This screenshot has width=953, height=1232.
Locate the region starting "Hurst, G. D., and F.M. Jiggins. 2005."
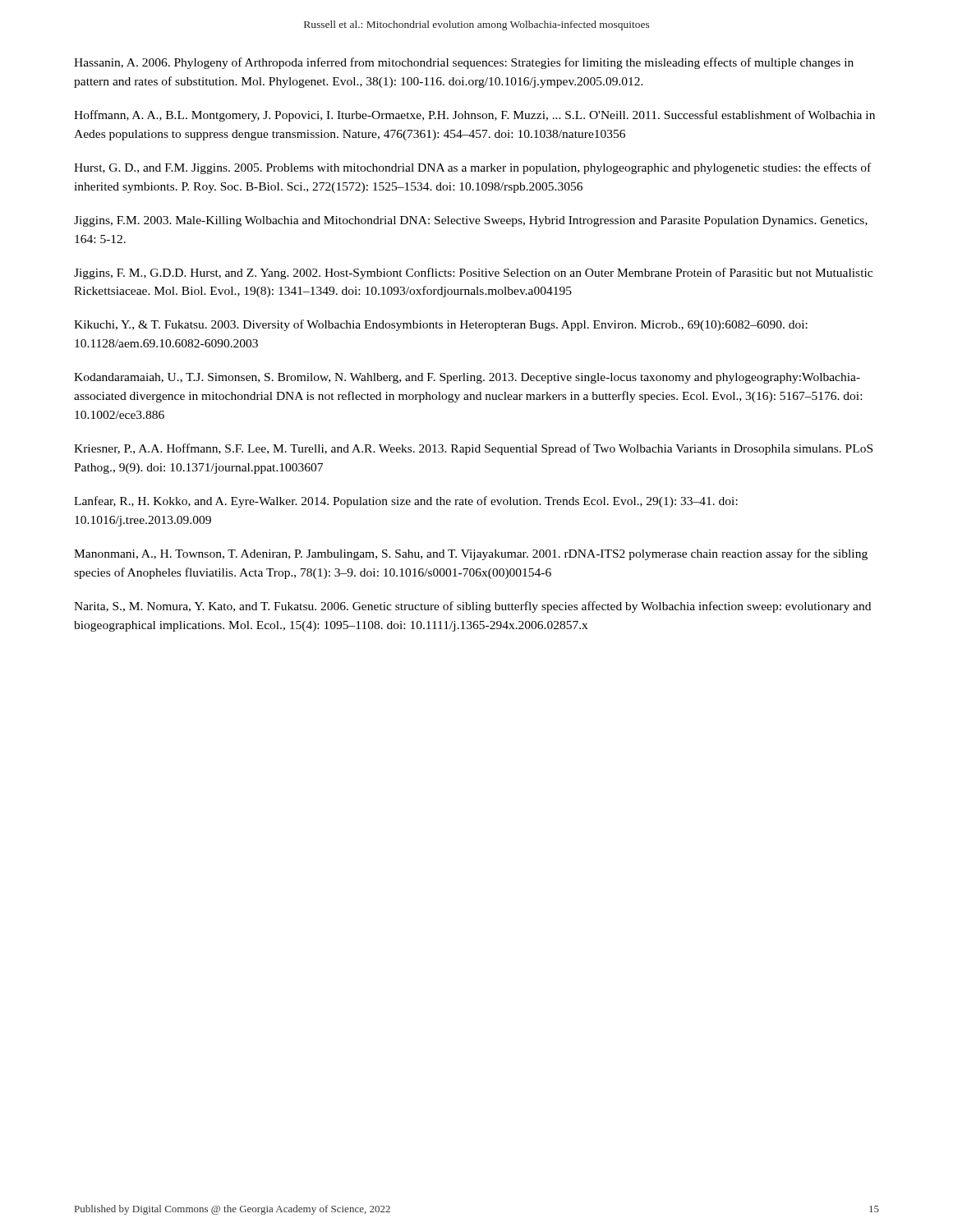click(x=472, y=176)
